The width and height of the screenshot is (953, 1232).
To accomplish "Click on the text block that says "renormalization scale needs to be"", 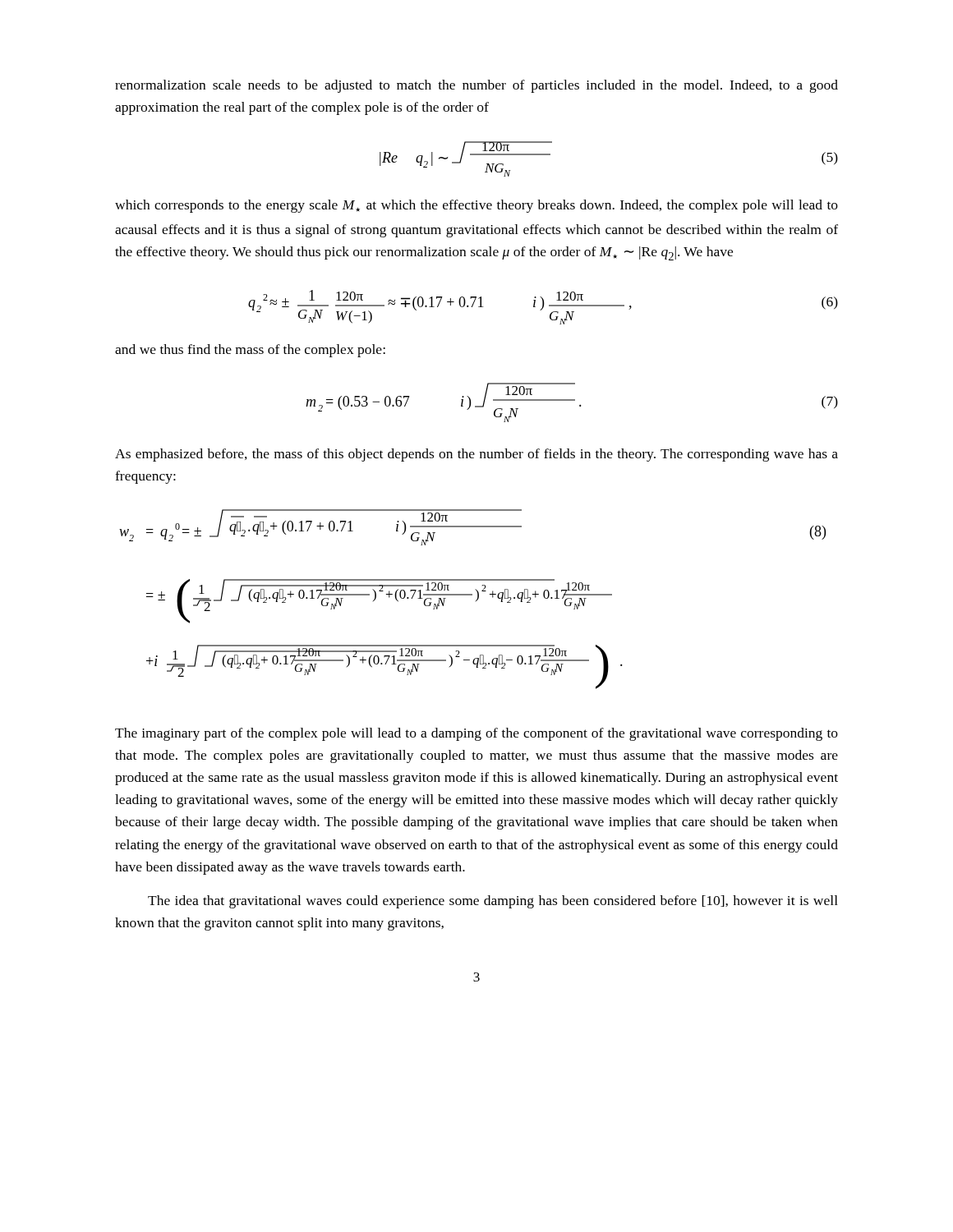I will pyautogui.click(x=476, y=96).
